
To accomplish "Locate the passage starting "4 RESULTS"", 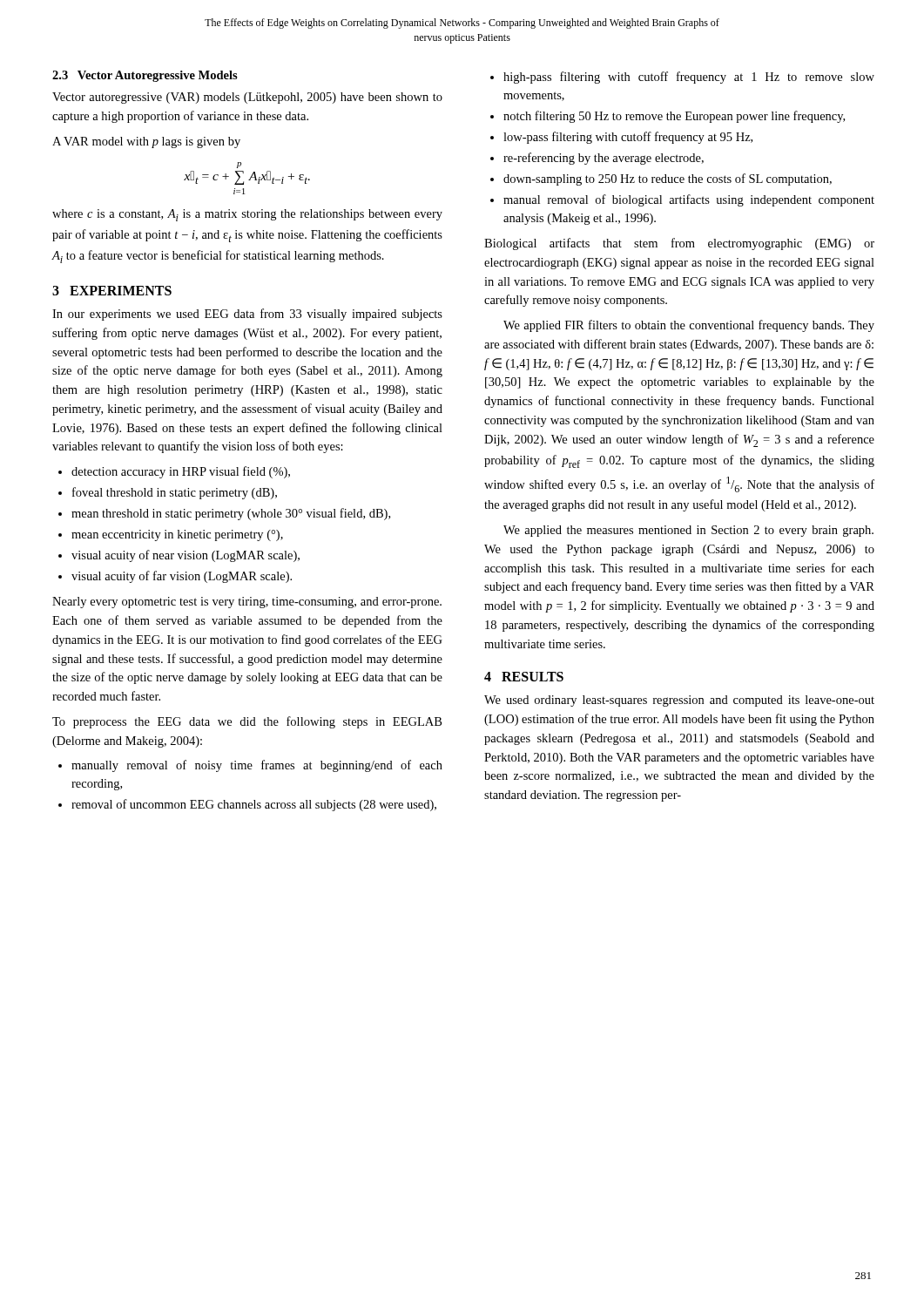I will 524,677.
